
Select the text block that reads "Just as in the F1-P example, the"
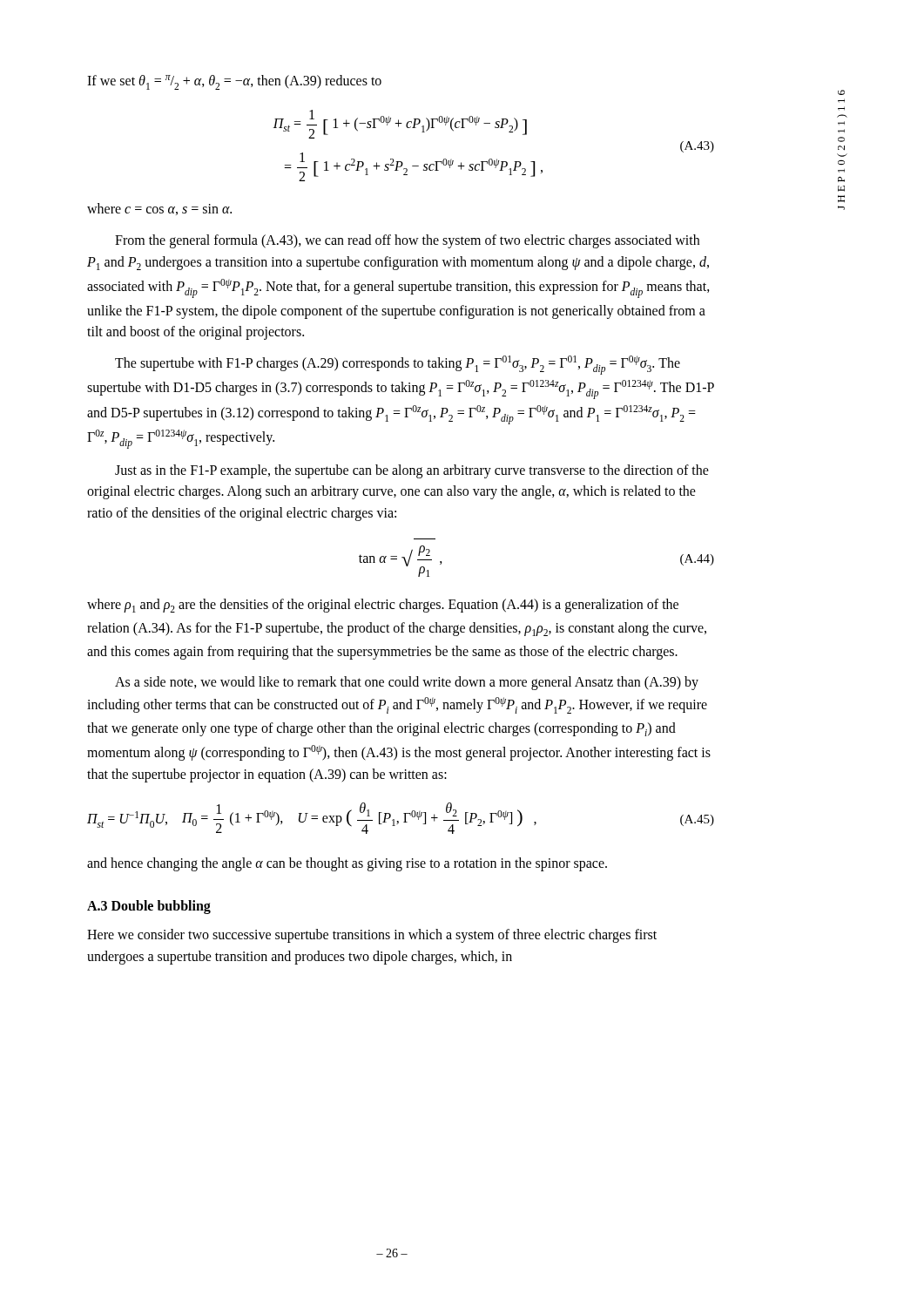tap(398, 491)
